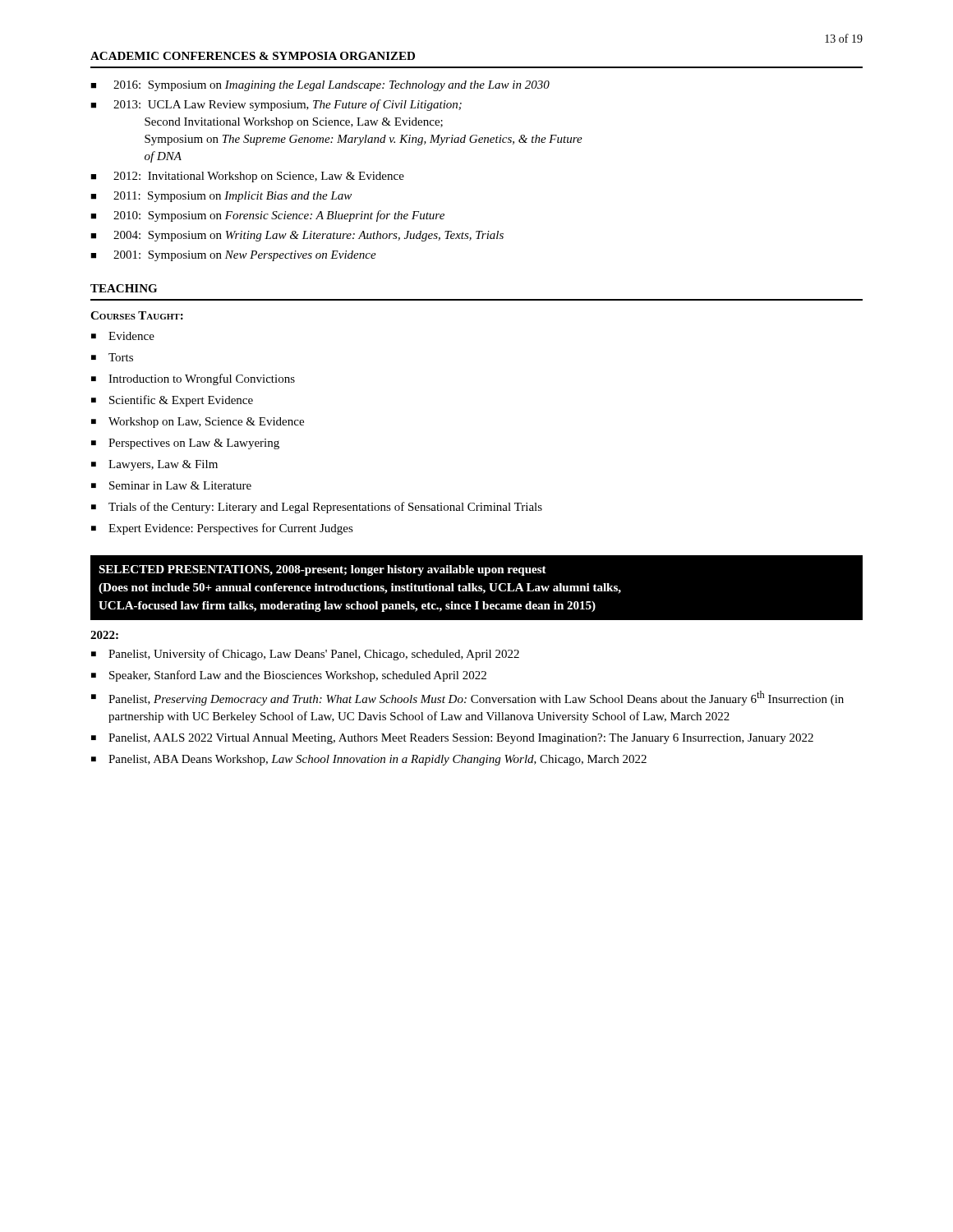
Task: Locate the block of text that opens with "■ 2011: Symposium on"
Action: pos(221,197)
